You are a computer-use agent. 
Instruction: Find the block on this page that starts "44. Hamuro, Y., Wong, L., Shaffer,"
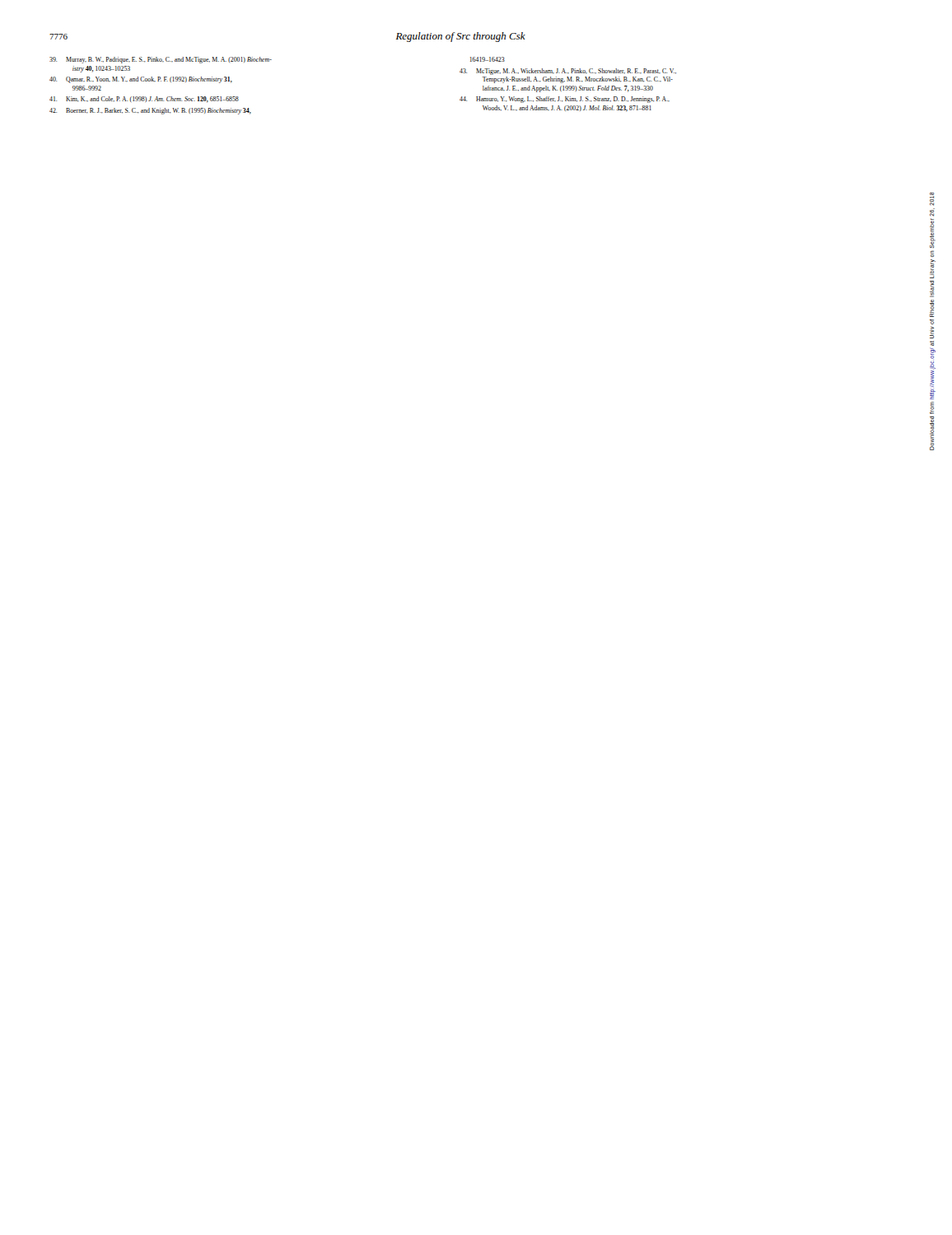click(x=665, y=104)
